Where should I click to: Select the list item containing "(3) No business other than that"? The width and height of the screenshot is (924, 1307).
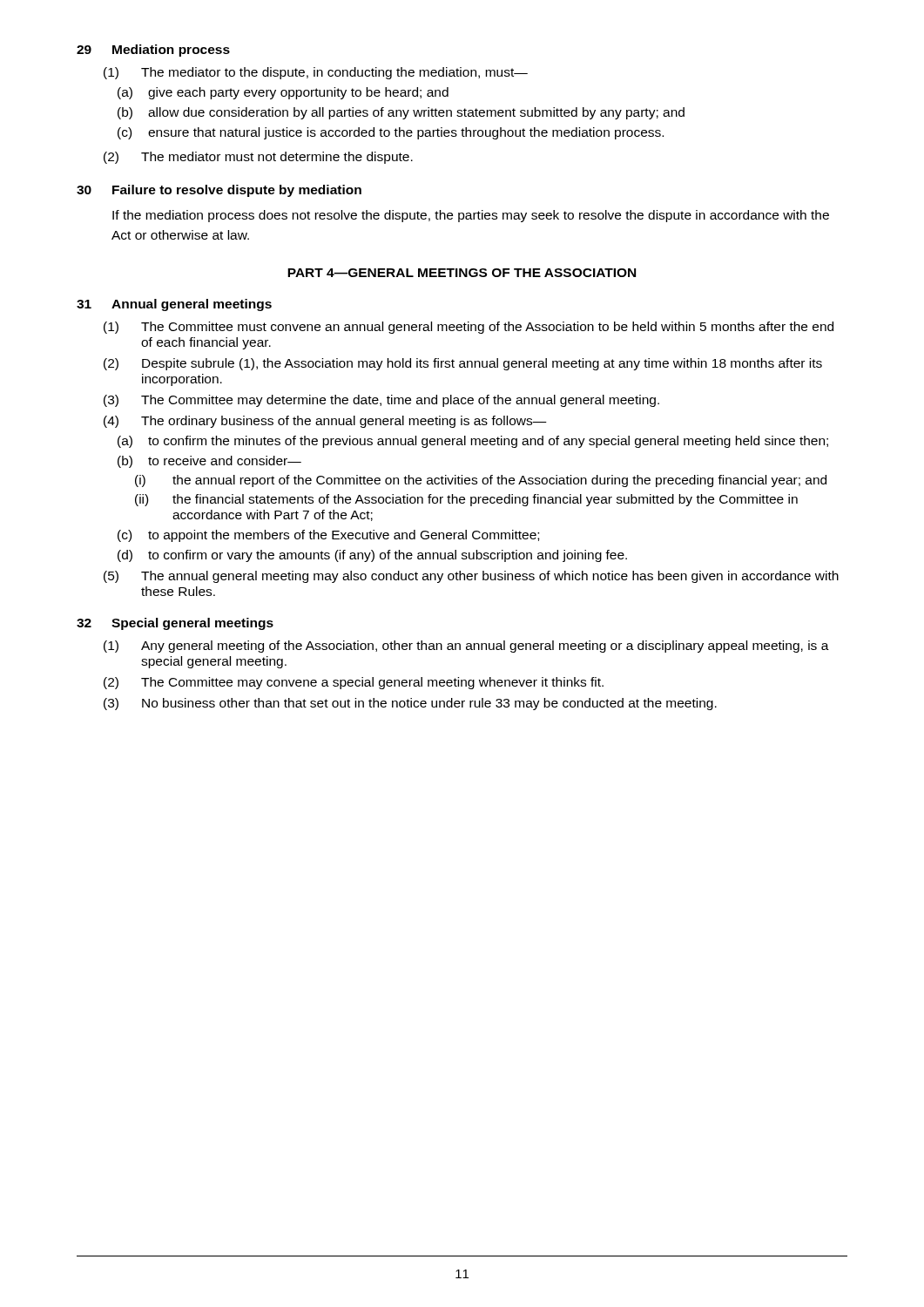(x=462, y=703)
